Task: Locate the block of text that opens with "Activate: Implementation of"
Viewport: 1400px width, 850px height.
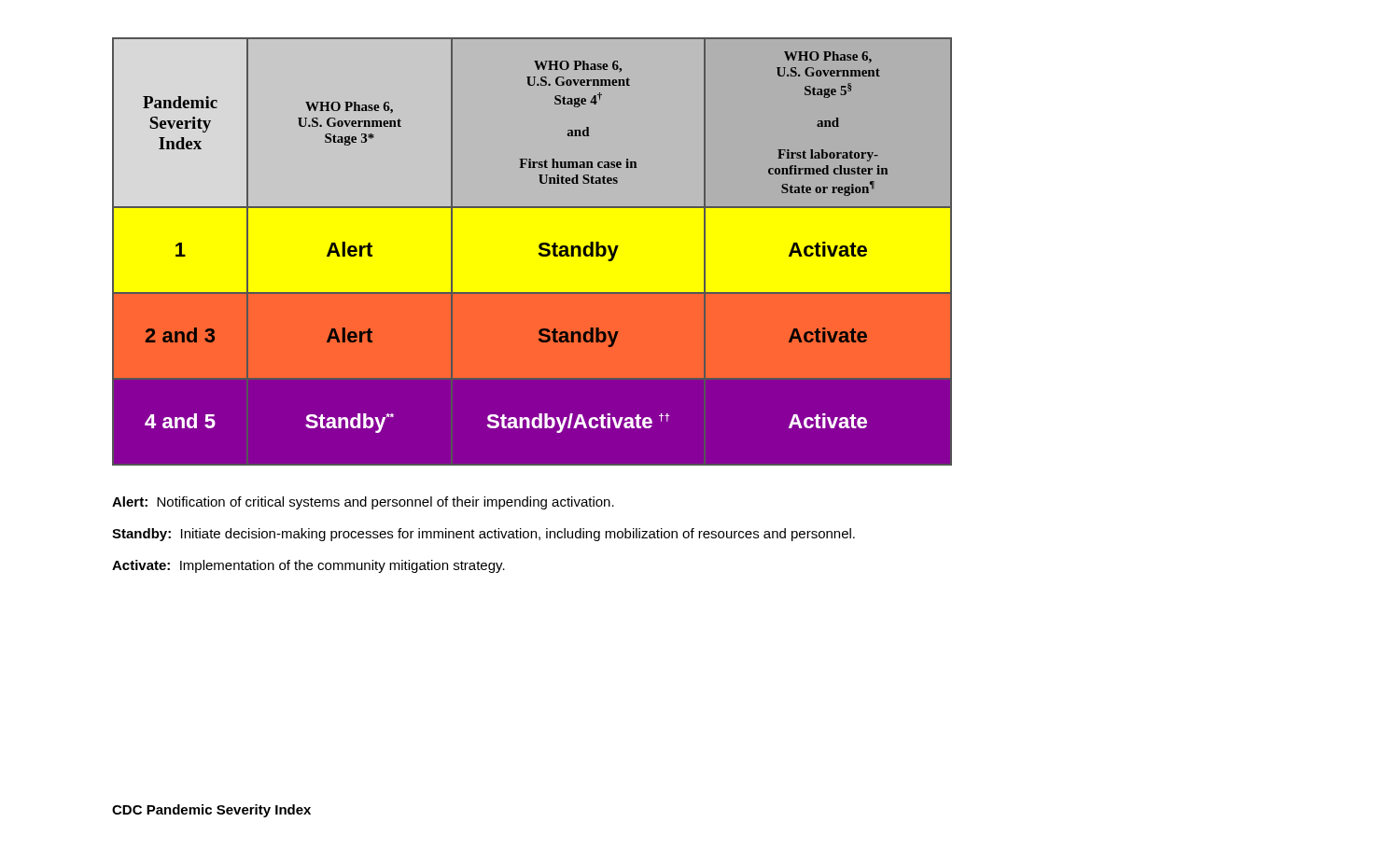Action: 309,565
